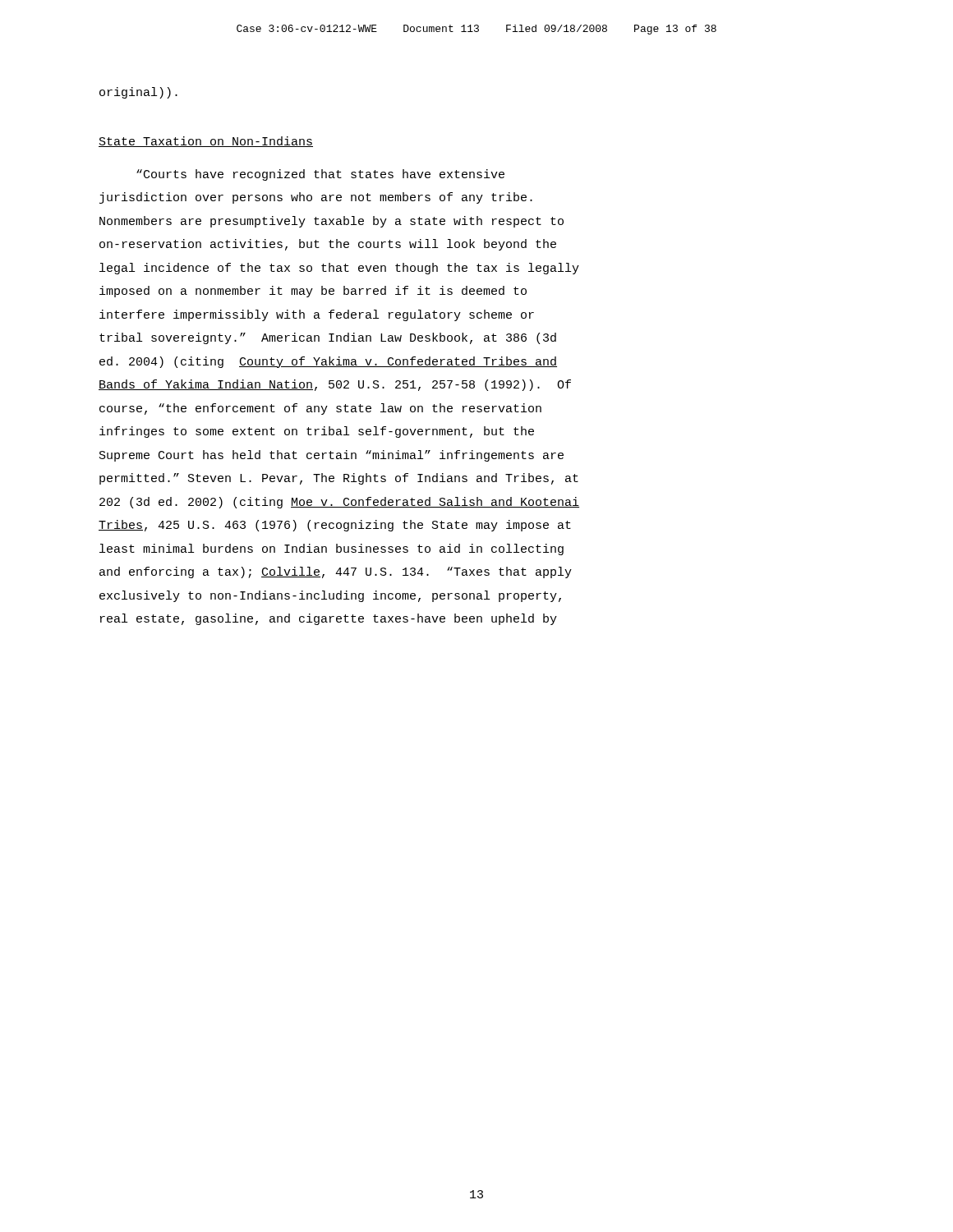Locate the text block with the text "“Courts have recognized that states have"

click(x=476, y=398)
